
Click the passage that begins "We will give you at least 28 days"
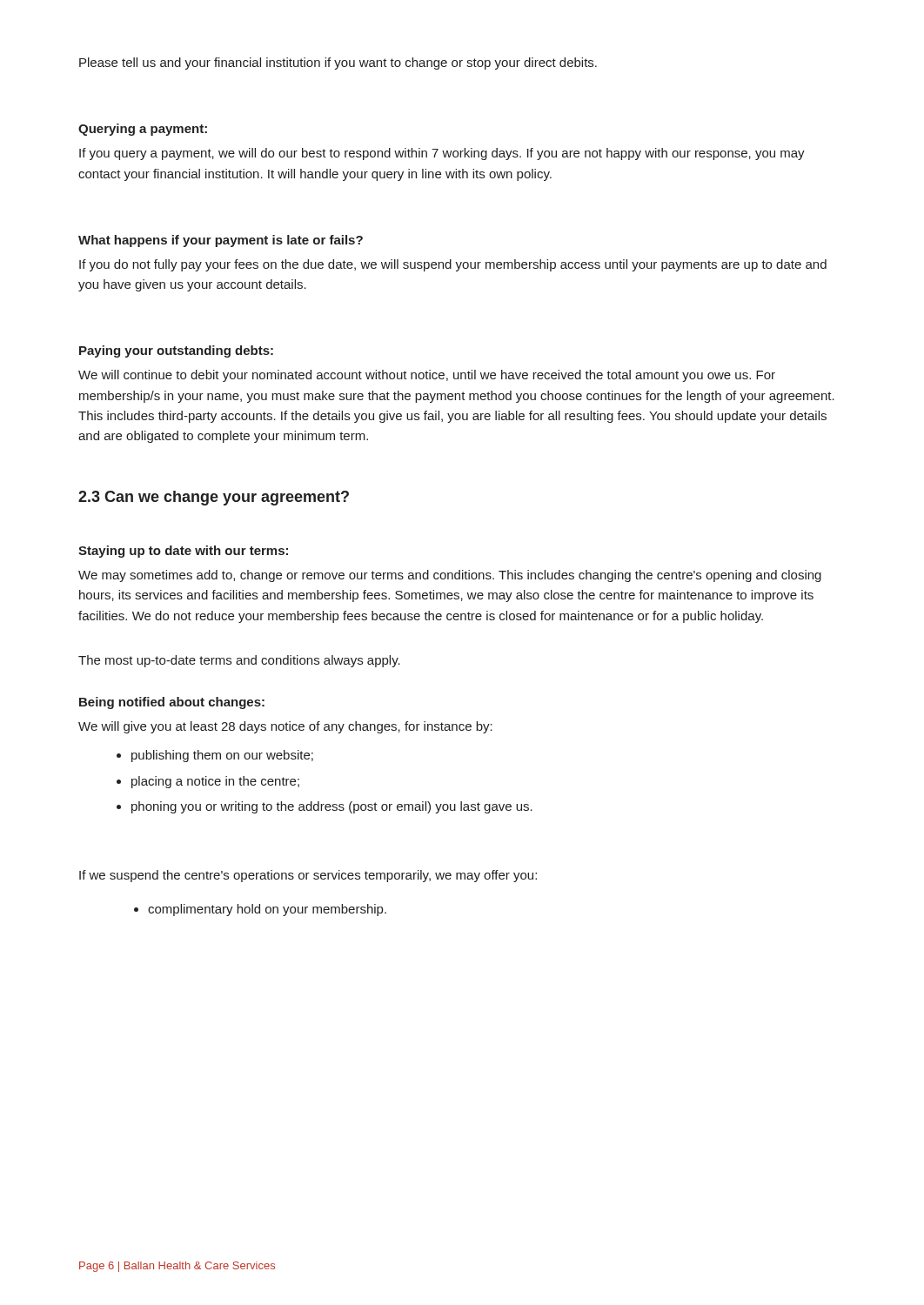(462, 726)
